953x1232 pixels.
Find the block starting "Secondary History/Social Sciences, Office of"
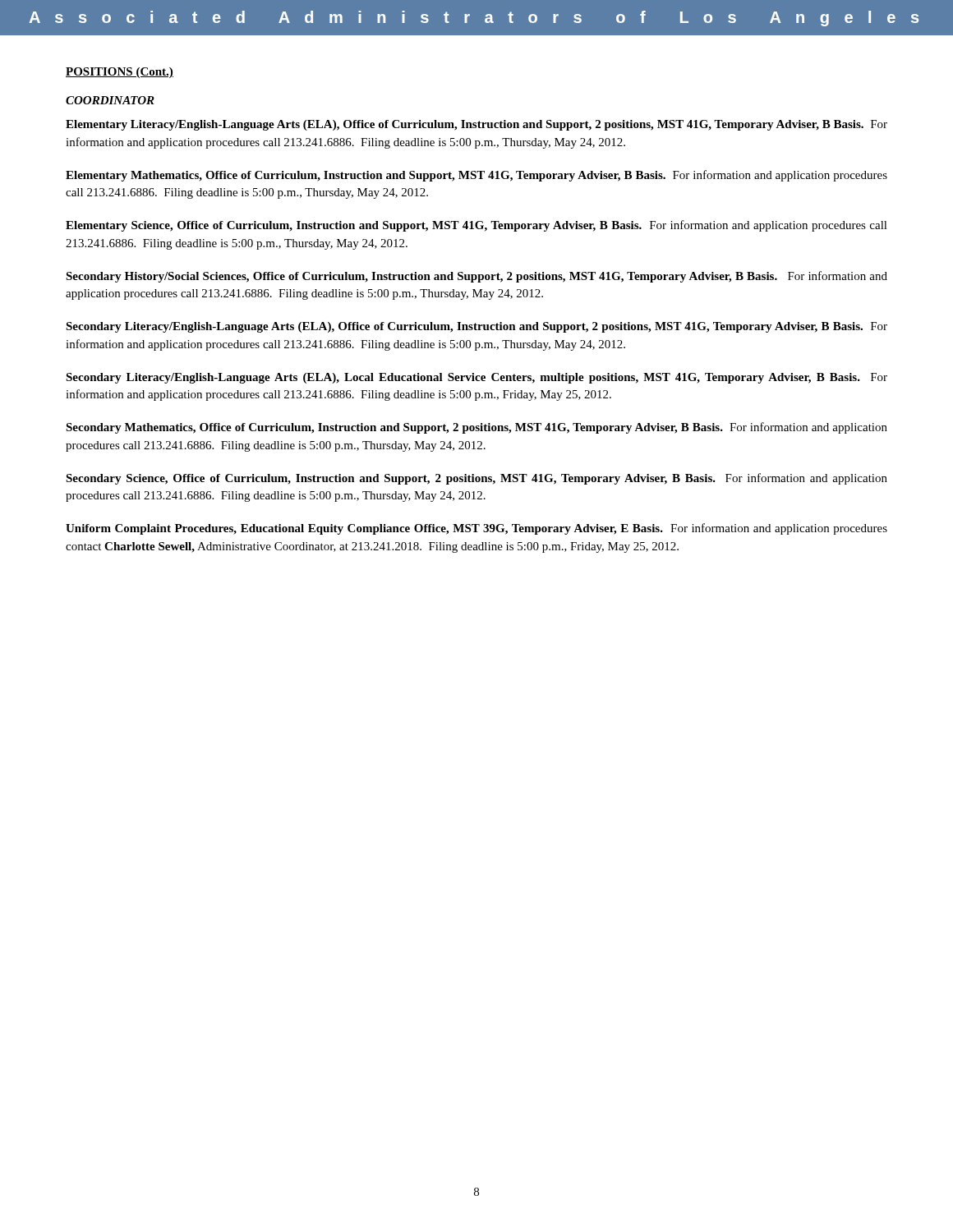click(476, 284)
